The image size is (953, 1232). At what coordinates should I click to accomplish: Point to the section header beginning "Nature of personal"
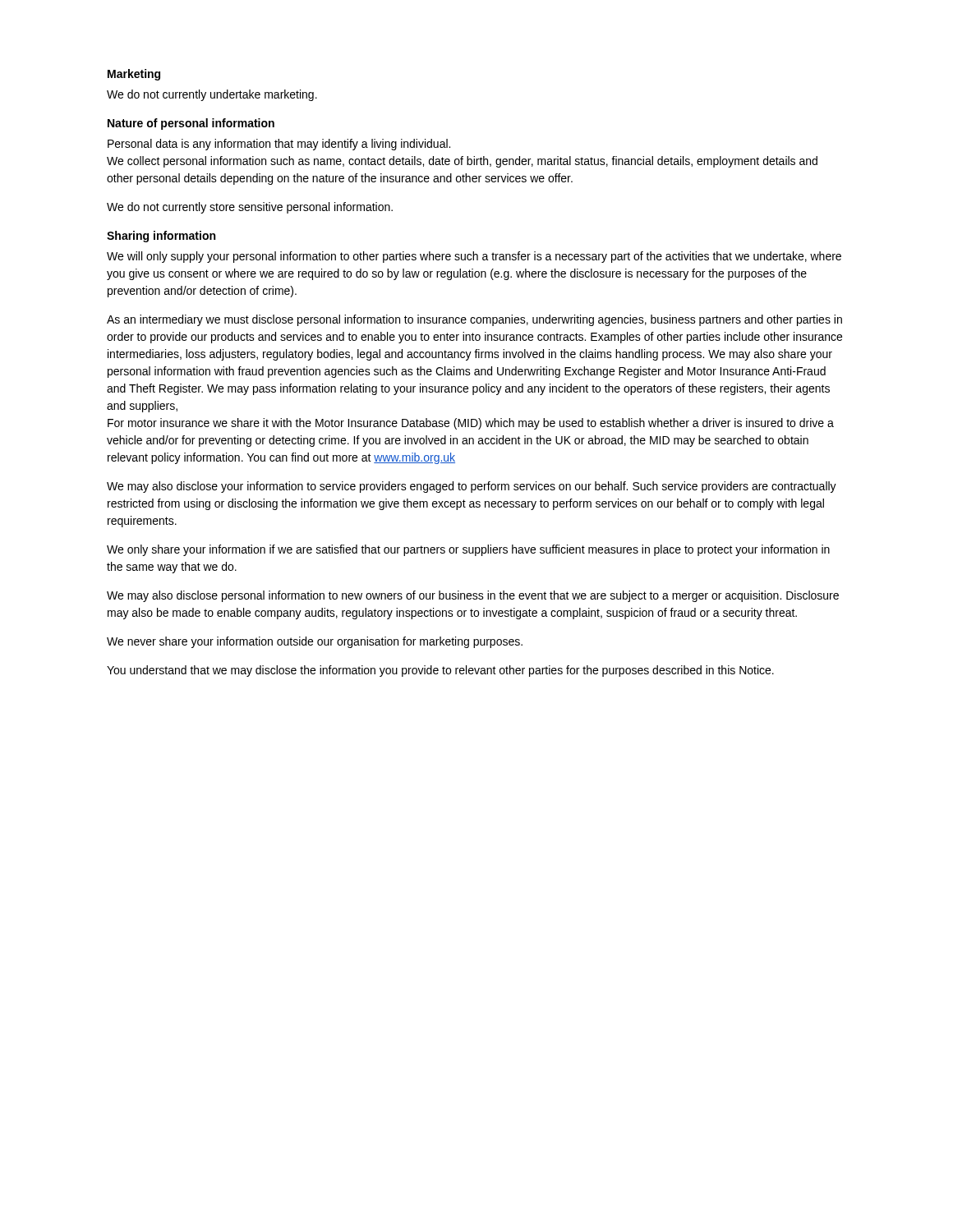pos(191,123)
